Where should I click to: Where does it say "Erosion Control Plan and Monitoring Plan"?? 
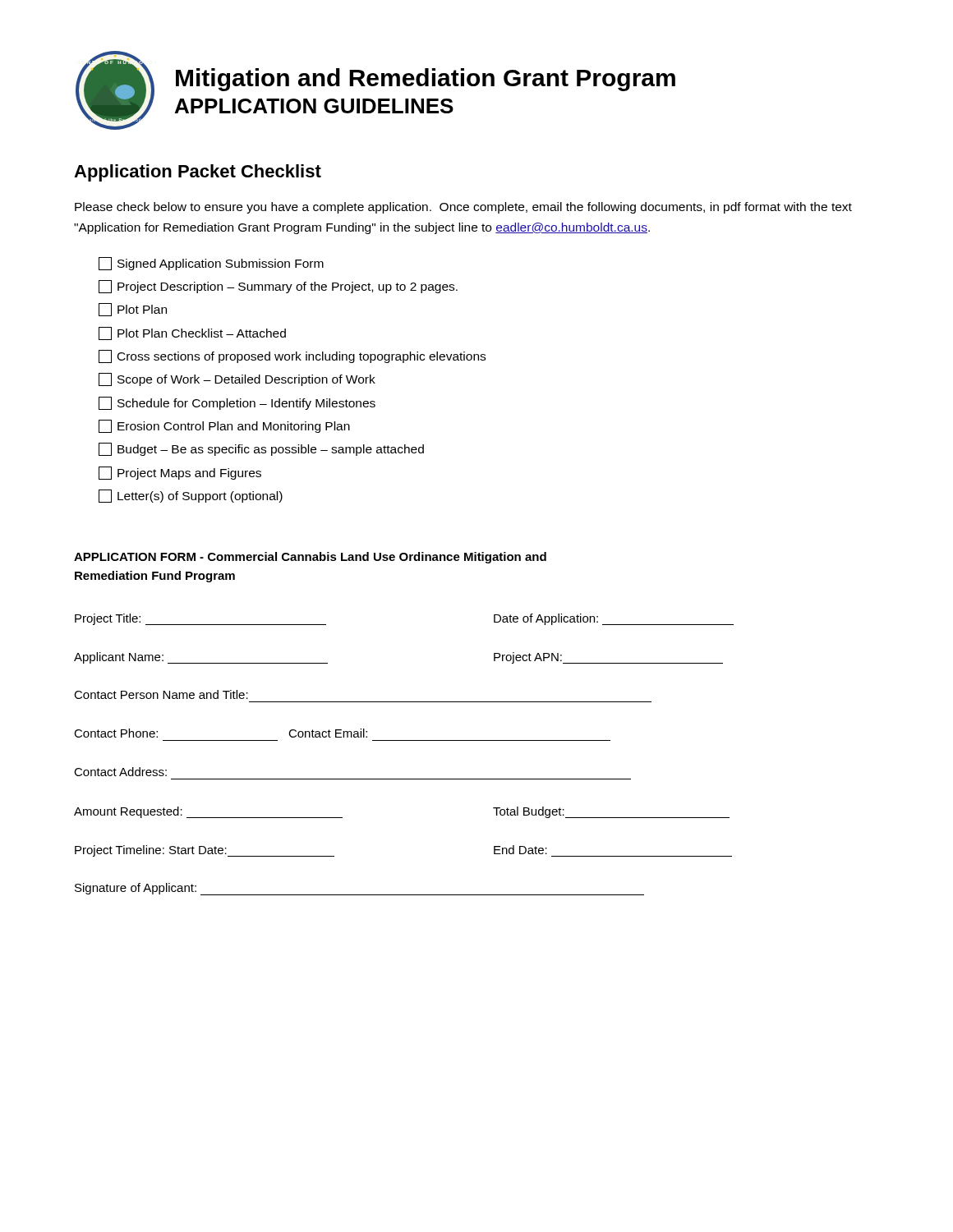coord(224,426)
